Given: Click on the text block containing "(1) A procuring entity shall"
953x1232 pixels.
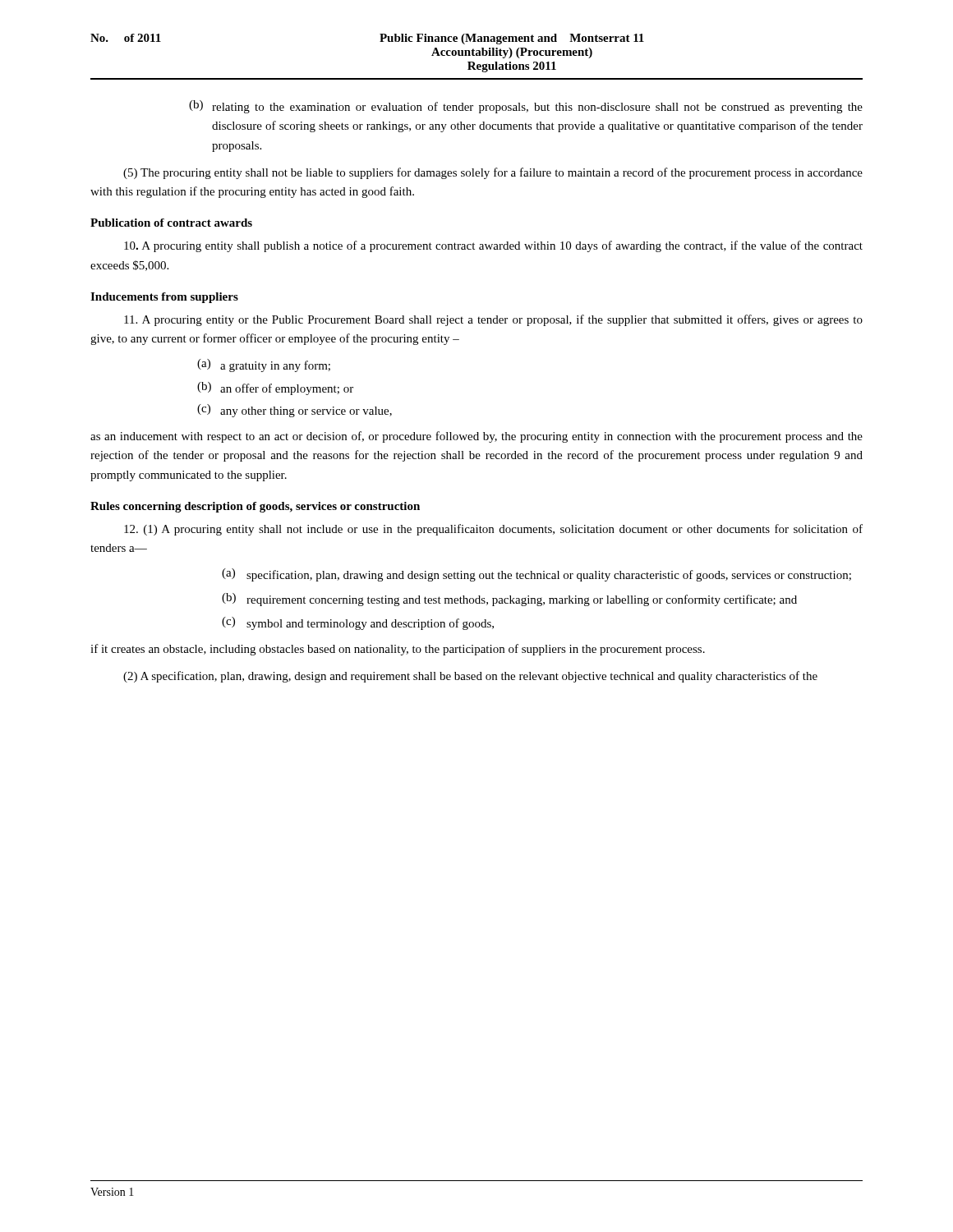Looking at the screenshot, I should pyautogui.click(x=476, y=538).
